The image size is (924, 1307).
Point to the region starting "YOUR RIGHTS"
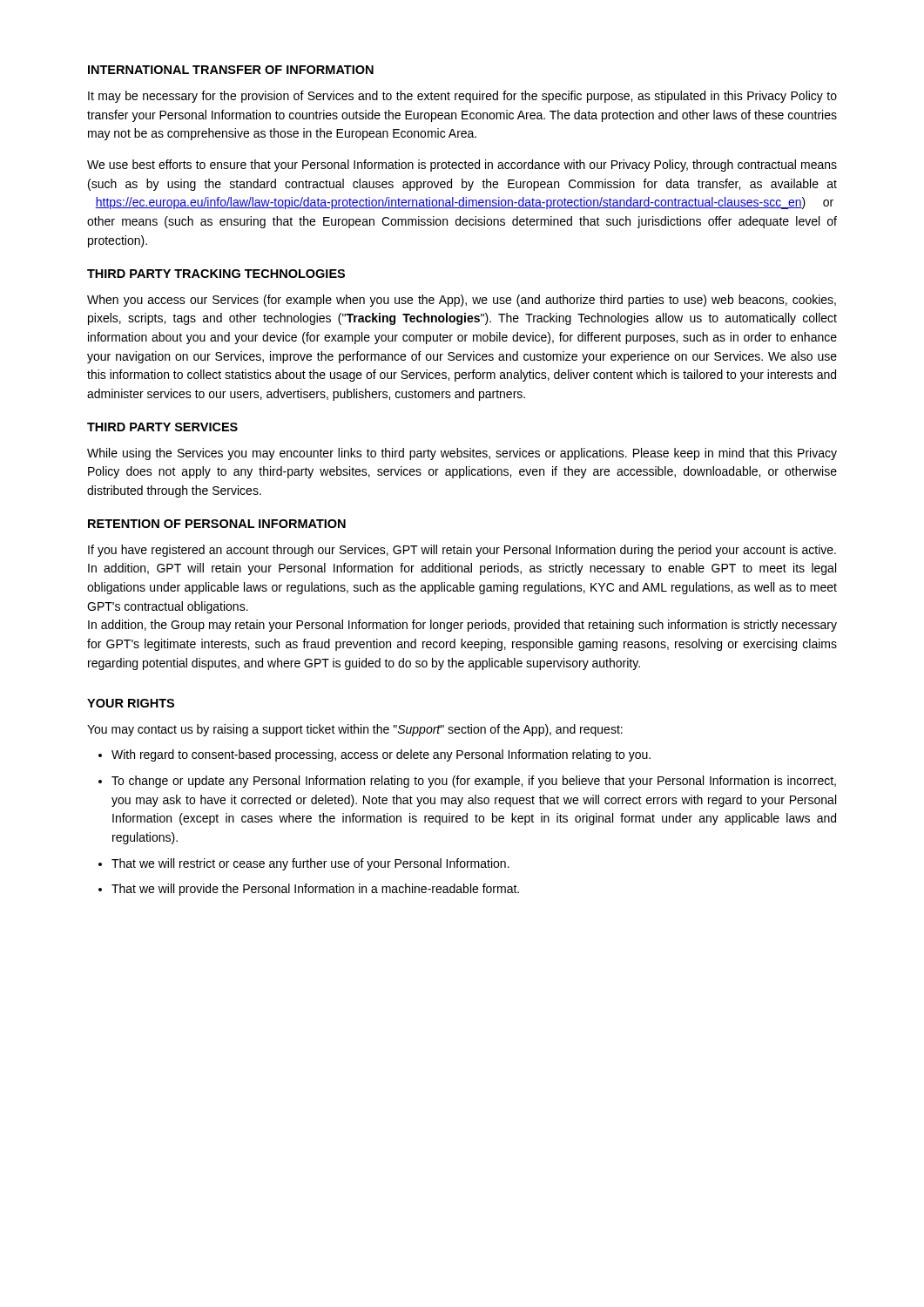[x=131, y=703]
